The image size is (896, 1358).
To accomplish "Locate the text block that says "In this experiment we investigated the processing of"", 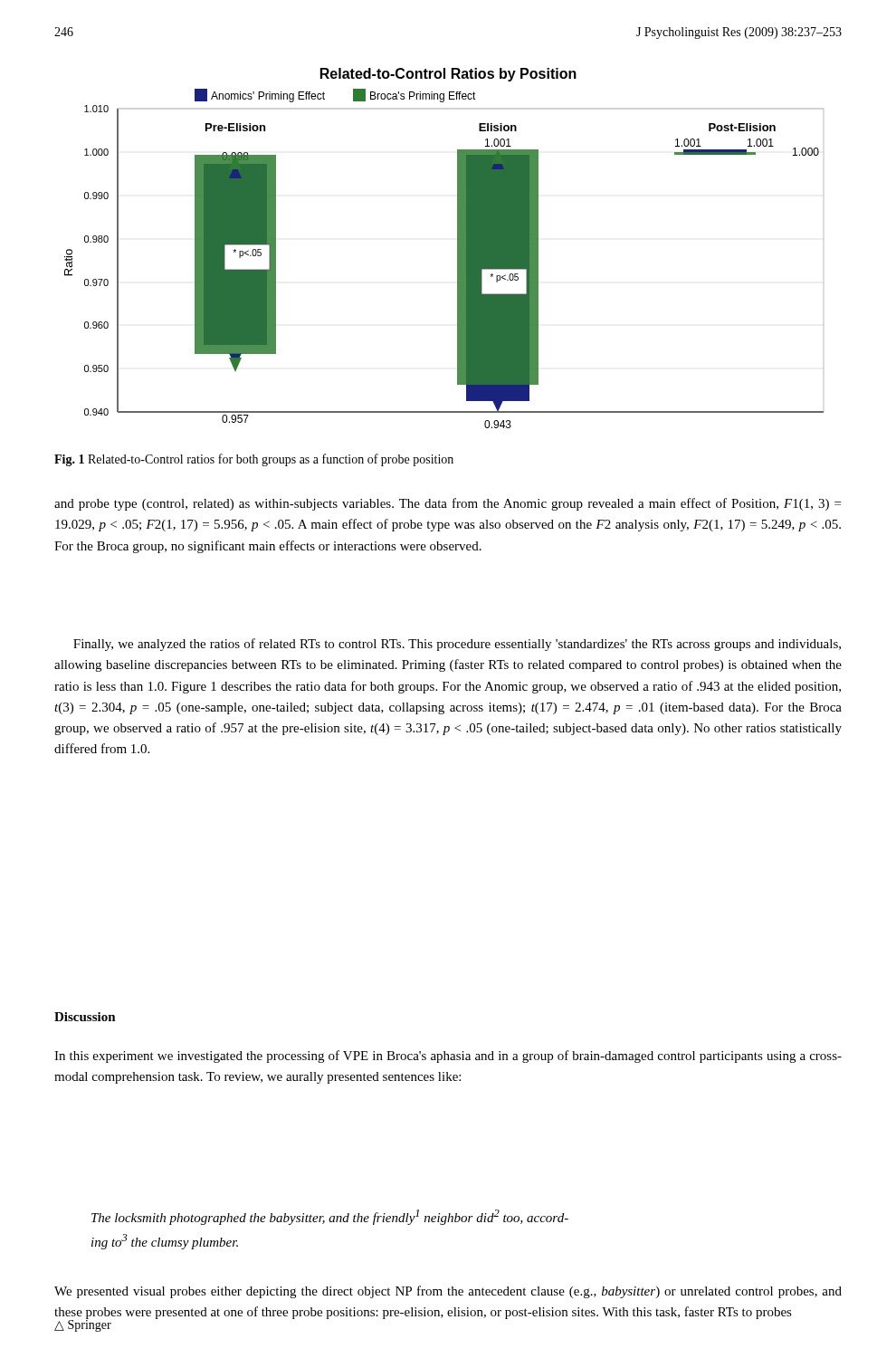I will pos(448,1066).
